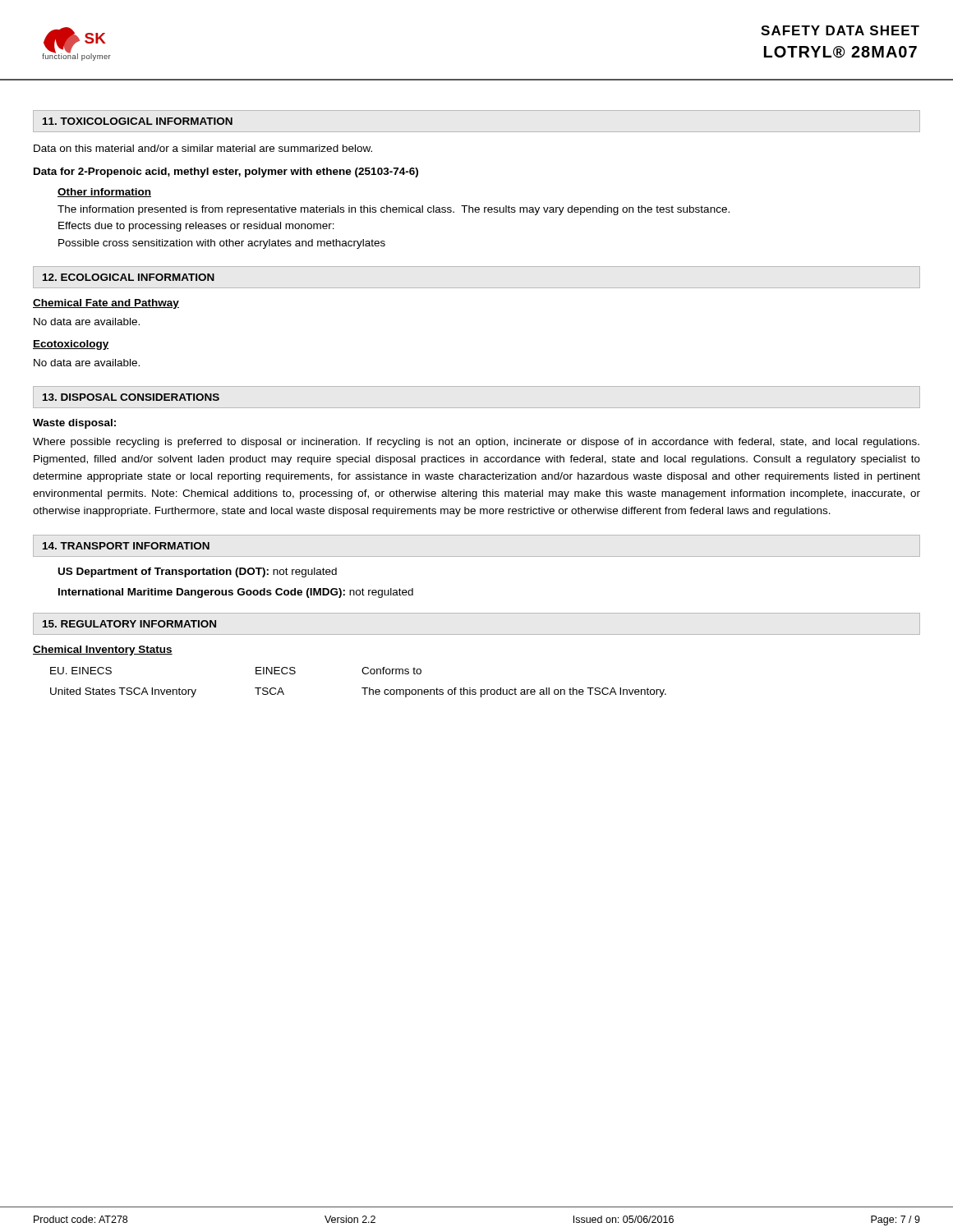This screenshot has width=953, height=1232.
Task: Locate the table with the text "The components of"
Action: point(476,681)
